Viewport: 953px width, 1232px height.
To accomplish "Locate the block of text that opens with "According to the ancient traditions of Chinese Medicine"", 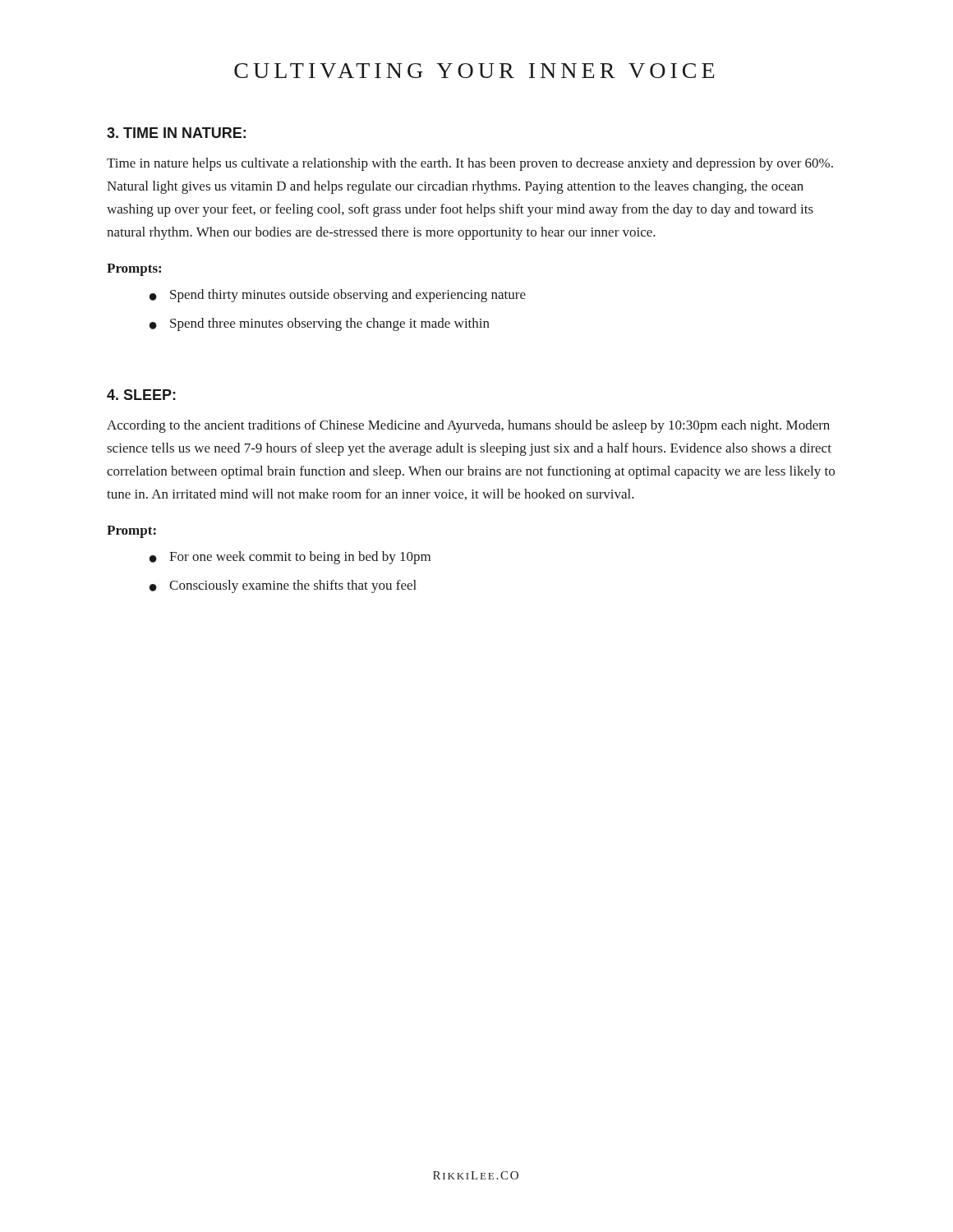I will click(x=471, y=460).
